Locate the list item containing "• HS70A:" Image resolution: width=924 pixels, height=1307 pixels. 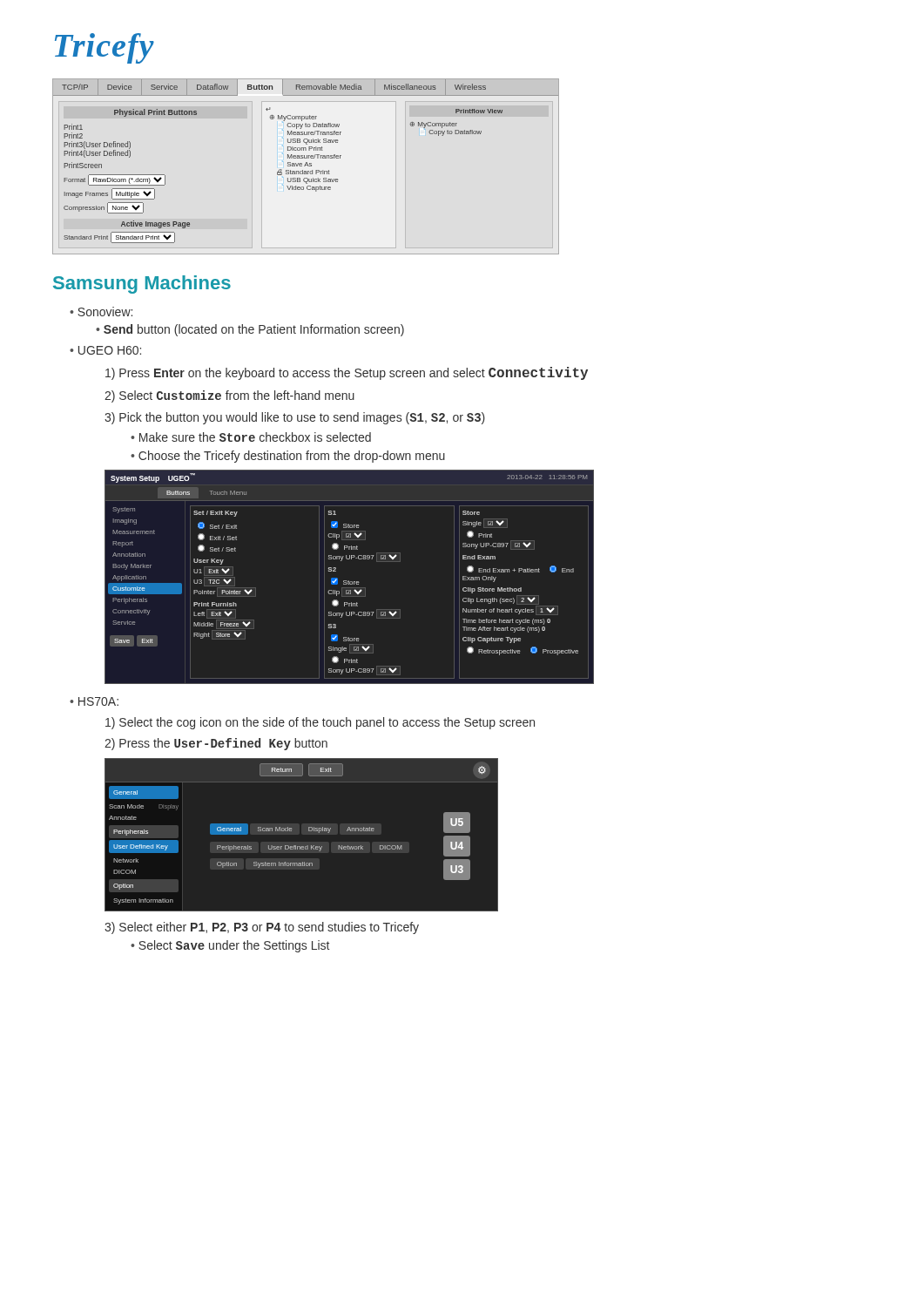tap(95, 701)
